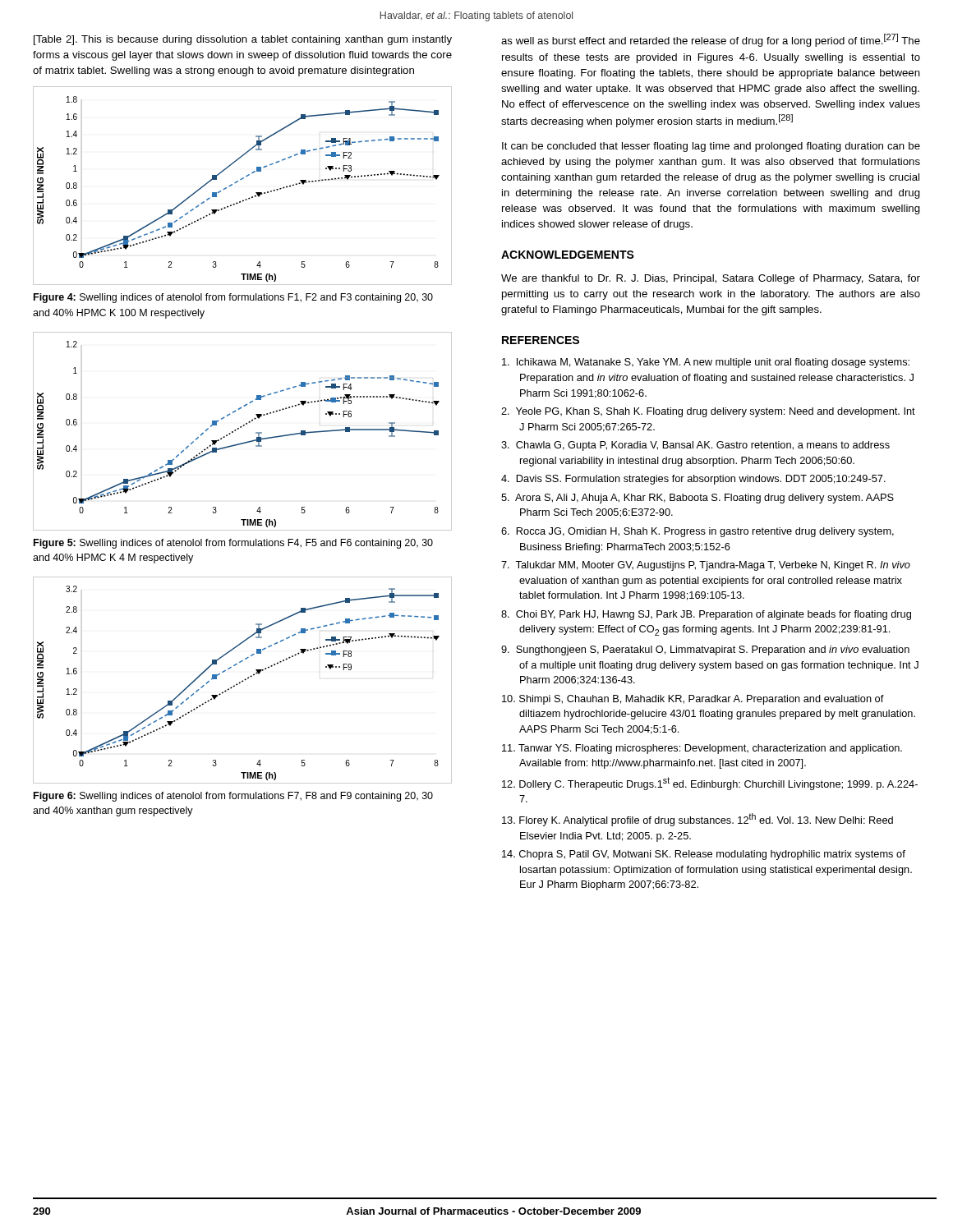Locate the block starting "We are thankful"
This screenshot has height=1232, width=953.
pyautogui.click(x=711, y=294)
